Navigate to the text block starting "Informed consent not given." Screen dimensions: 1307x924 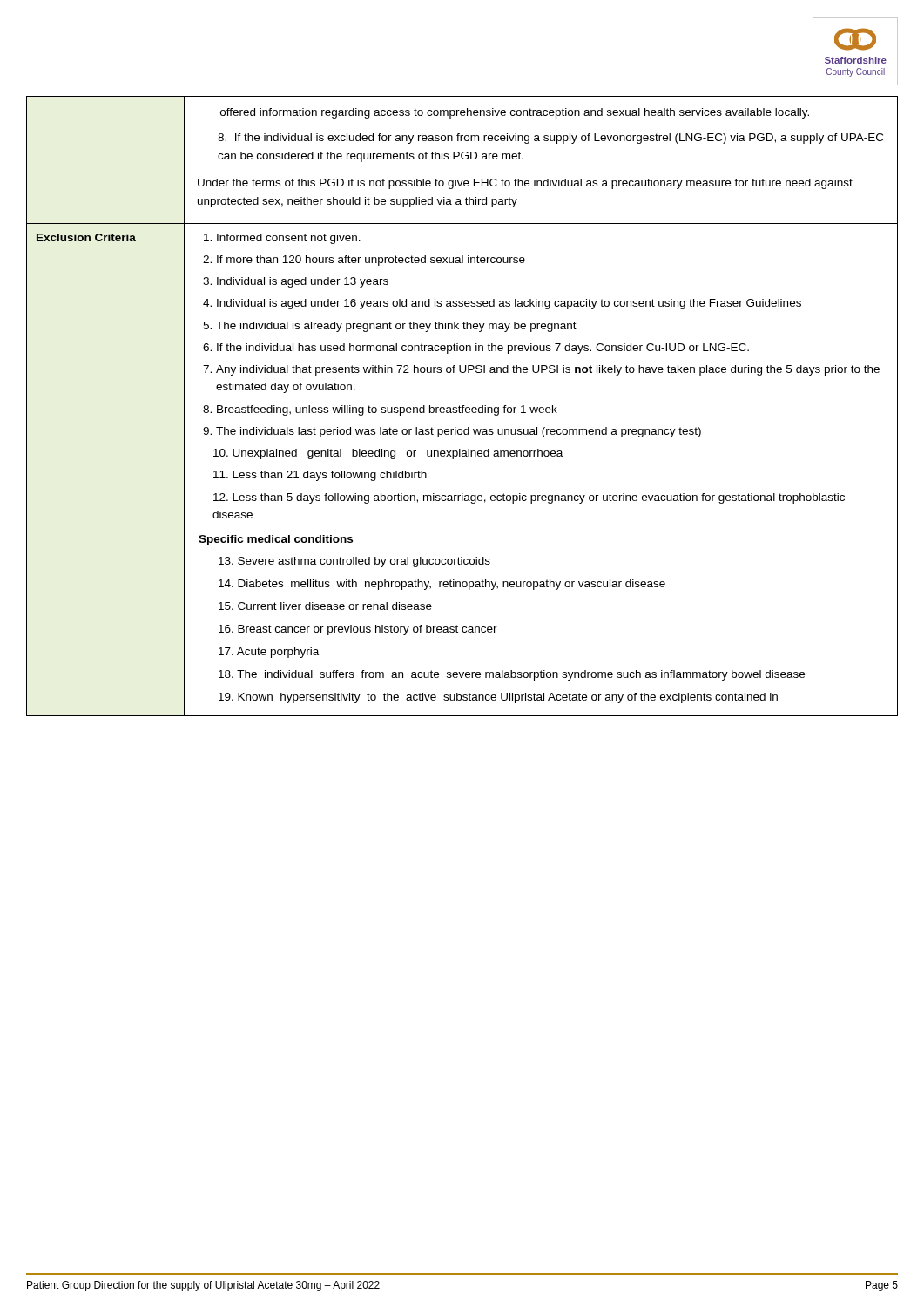pos(289,237)
